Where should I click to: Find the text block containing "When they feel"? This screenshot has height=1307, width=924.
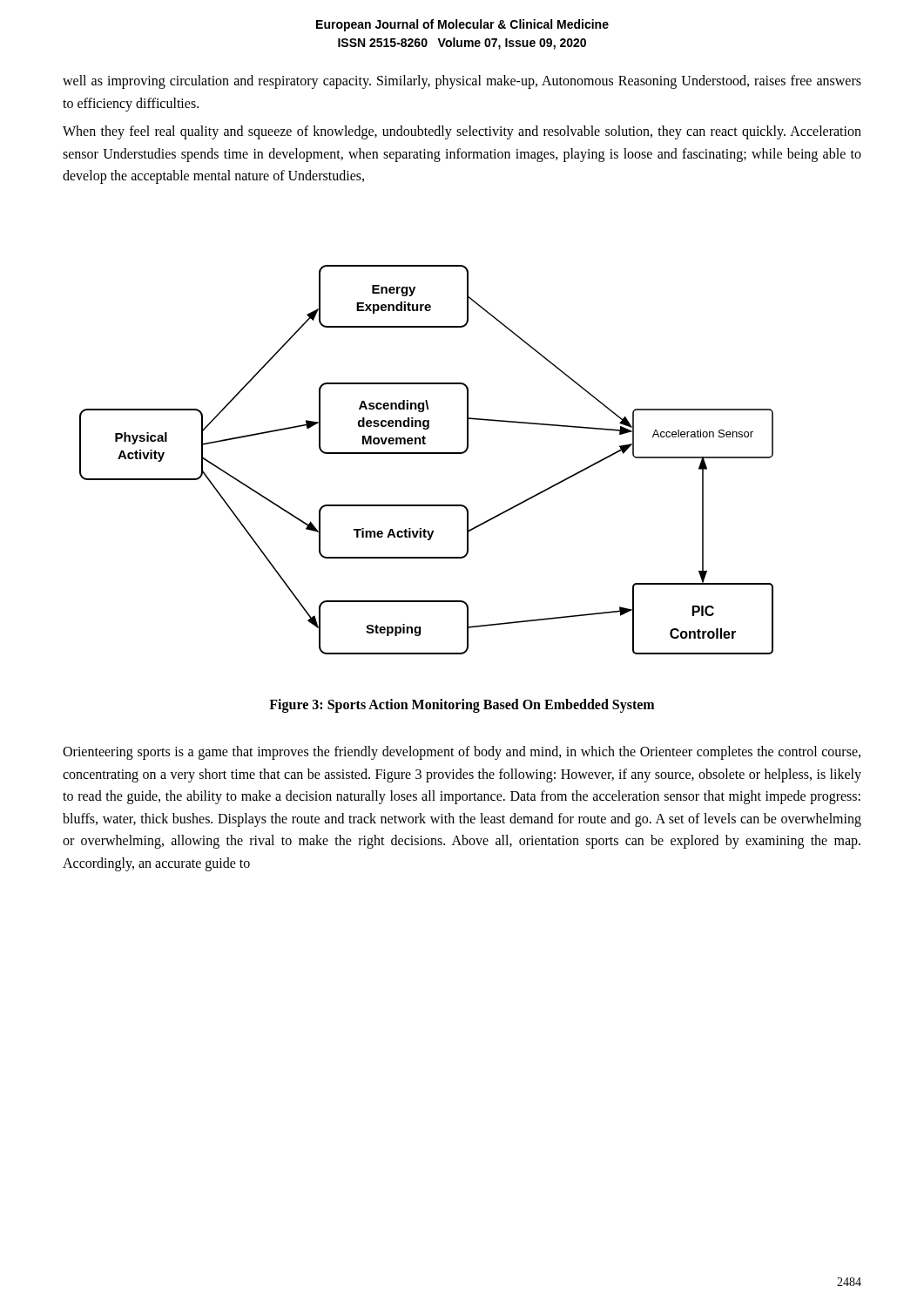point(462,153)
